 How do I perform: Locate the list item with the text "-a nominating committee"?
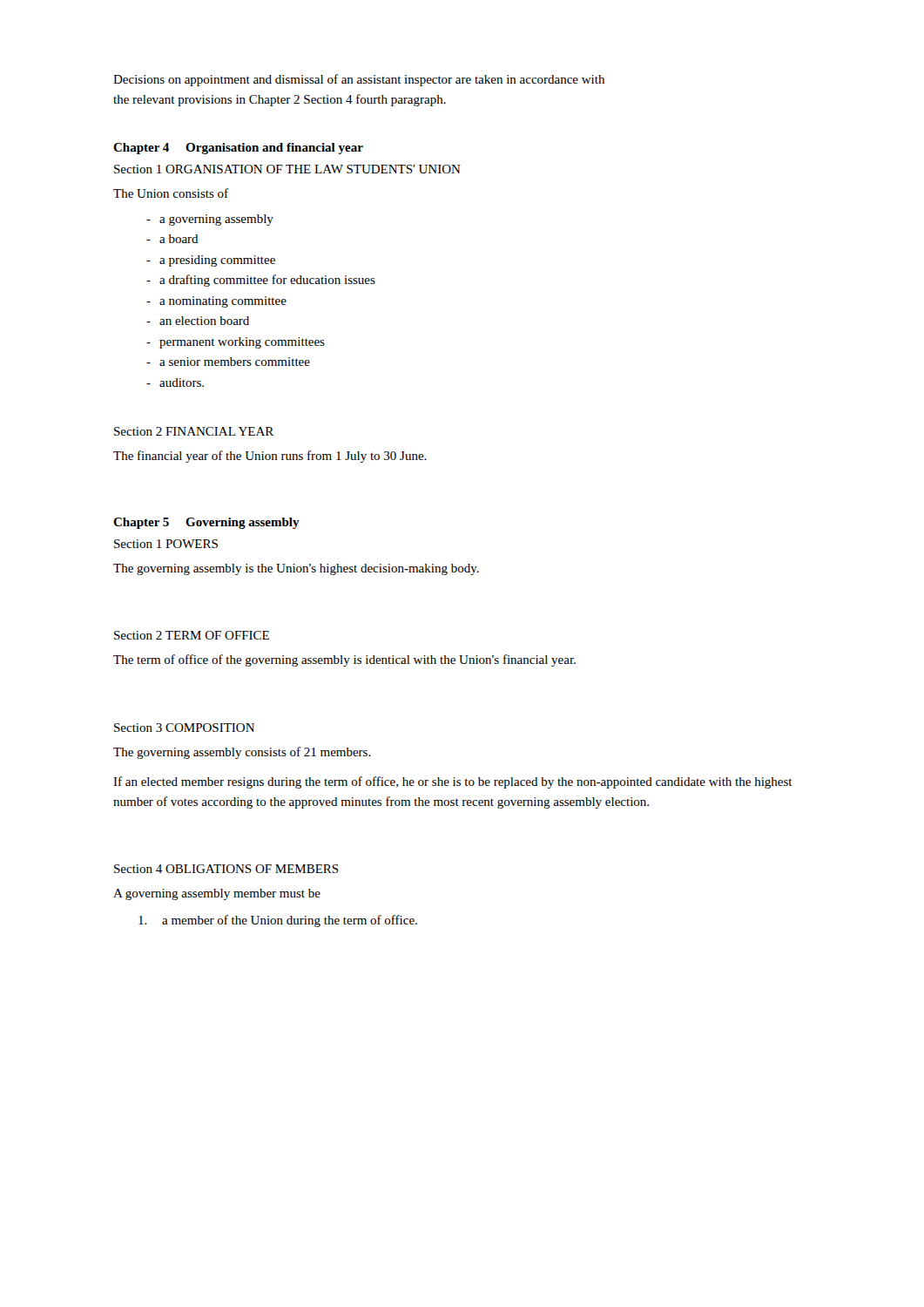click(216, 300)
